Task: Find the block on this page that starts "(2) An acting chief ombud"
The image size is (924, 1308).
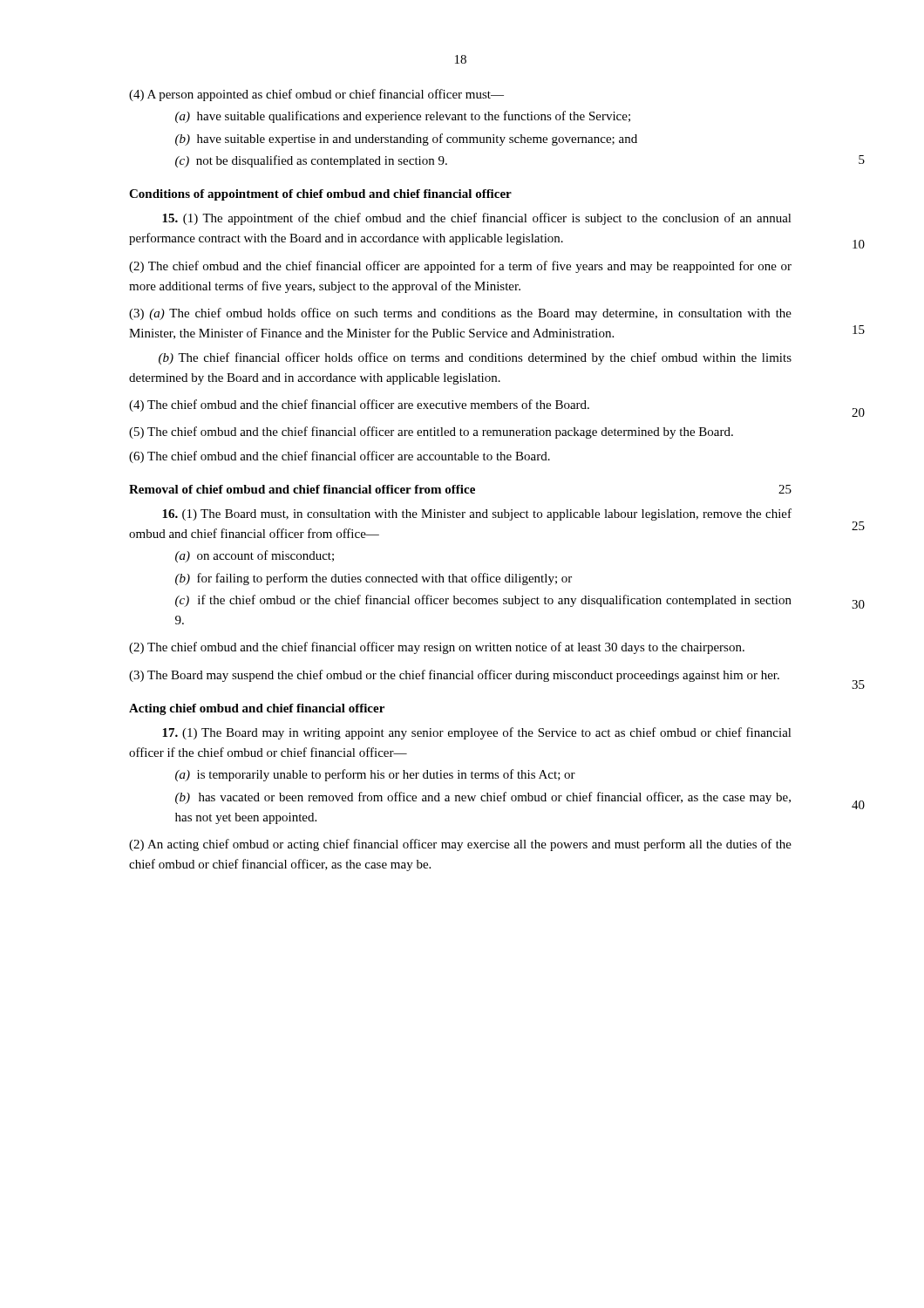Action: tap(460, 854)
